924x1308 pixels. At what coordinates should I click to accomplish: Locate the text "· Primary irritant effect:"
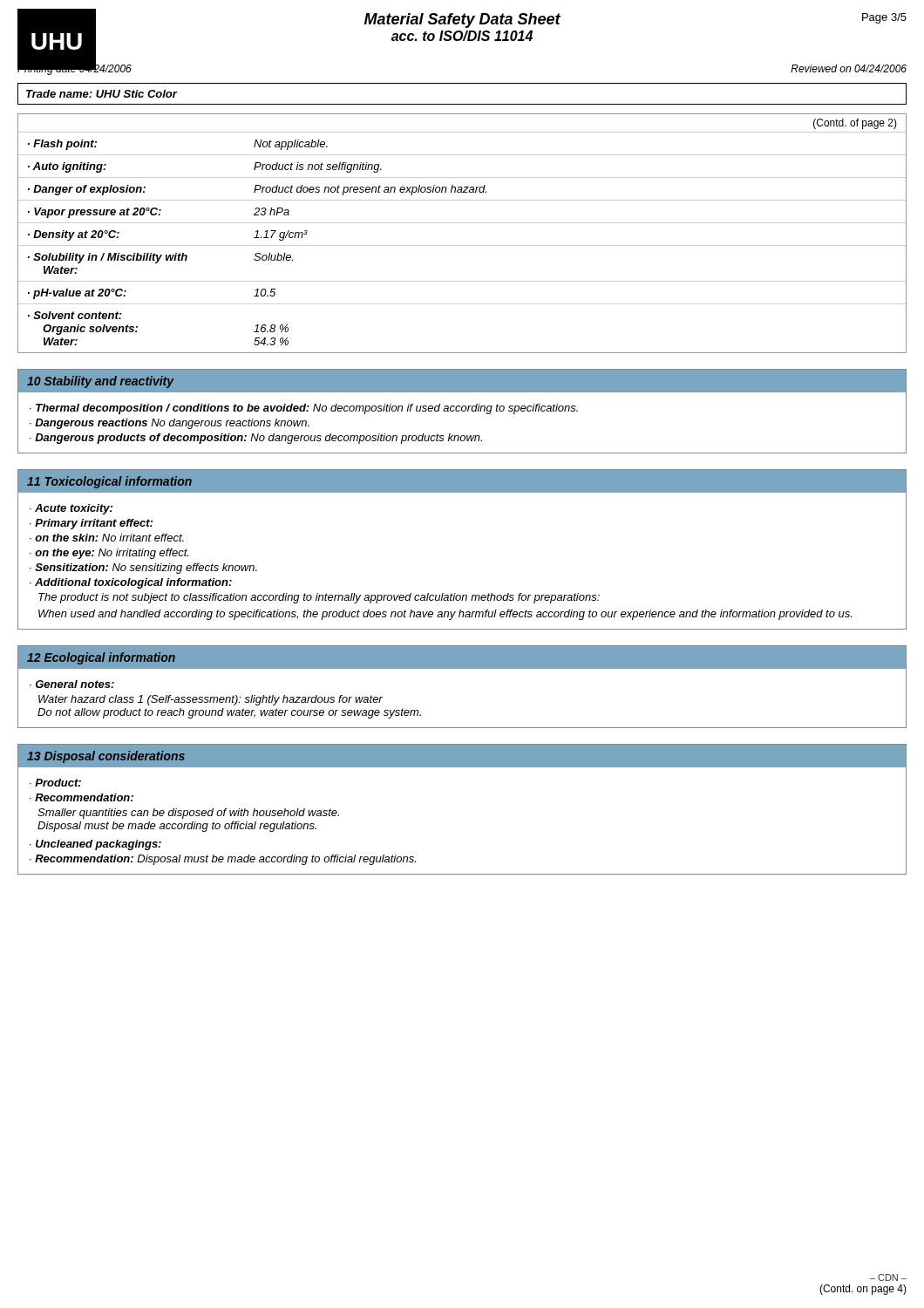(x=91, y=523)
